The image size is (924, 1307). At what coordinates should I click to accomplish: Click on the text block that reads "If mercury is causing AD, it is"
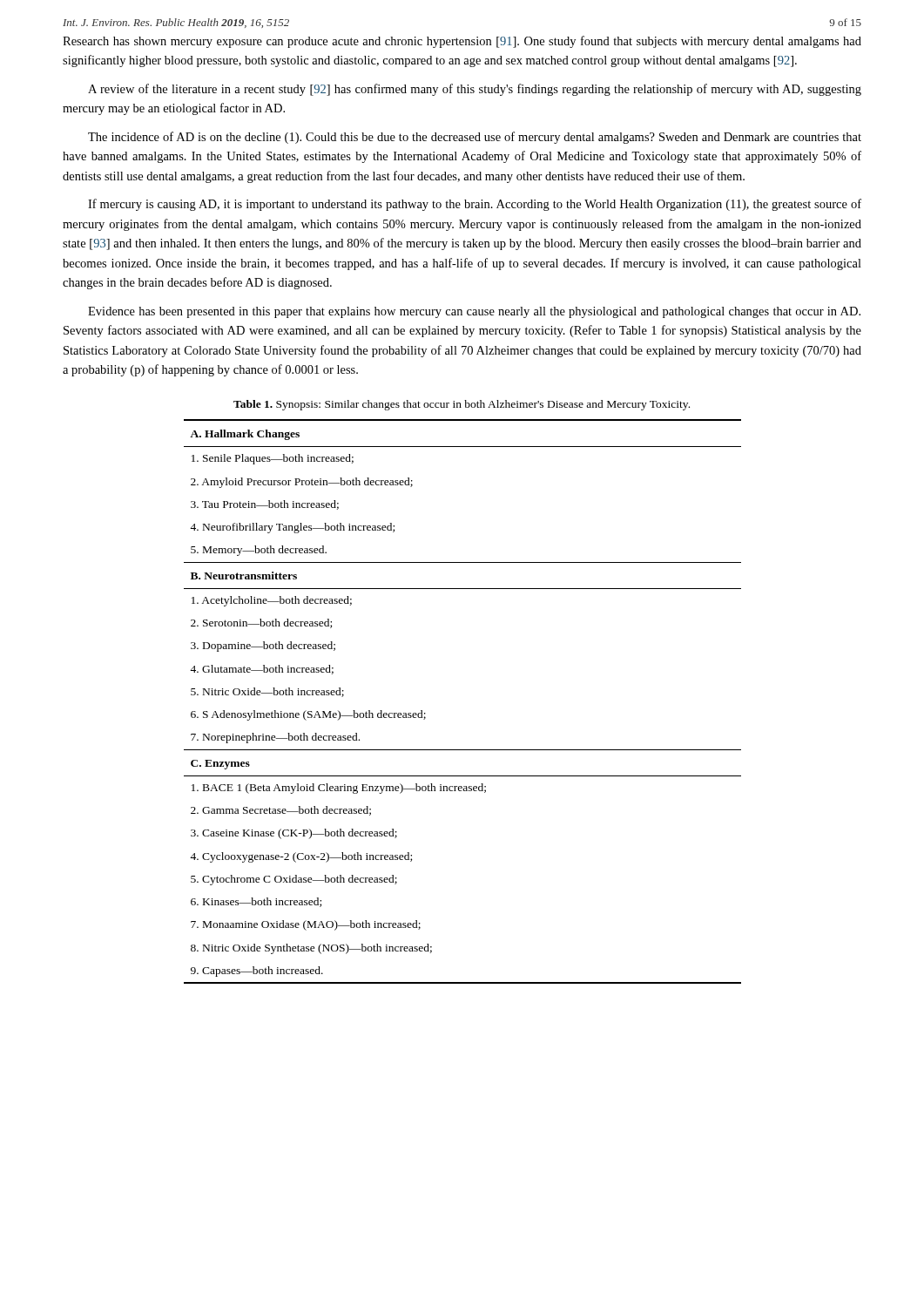click(462, 244)
